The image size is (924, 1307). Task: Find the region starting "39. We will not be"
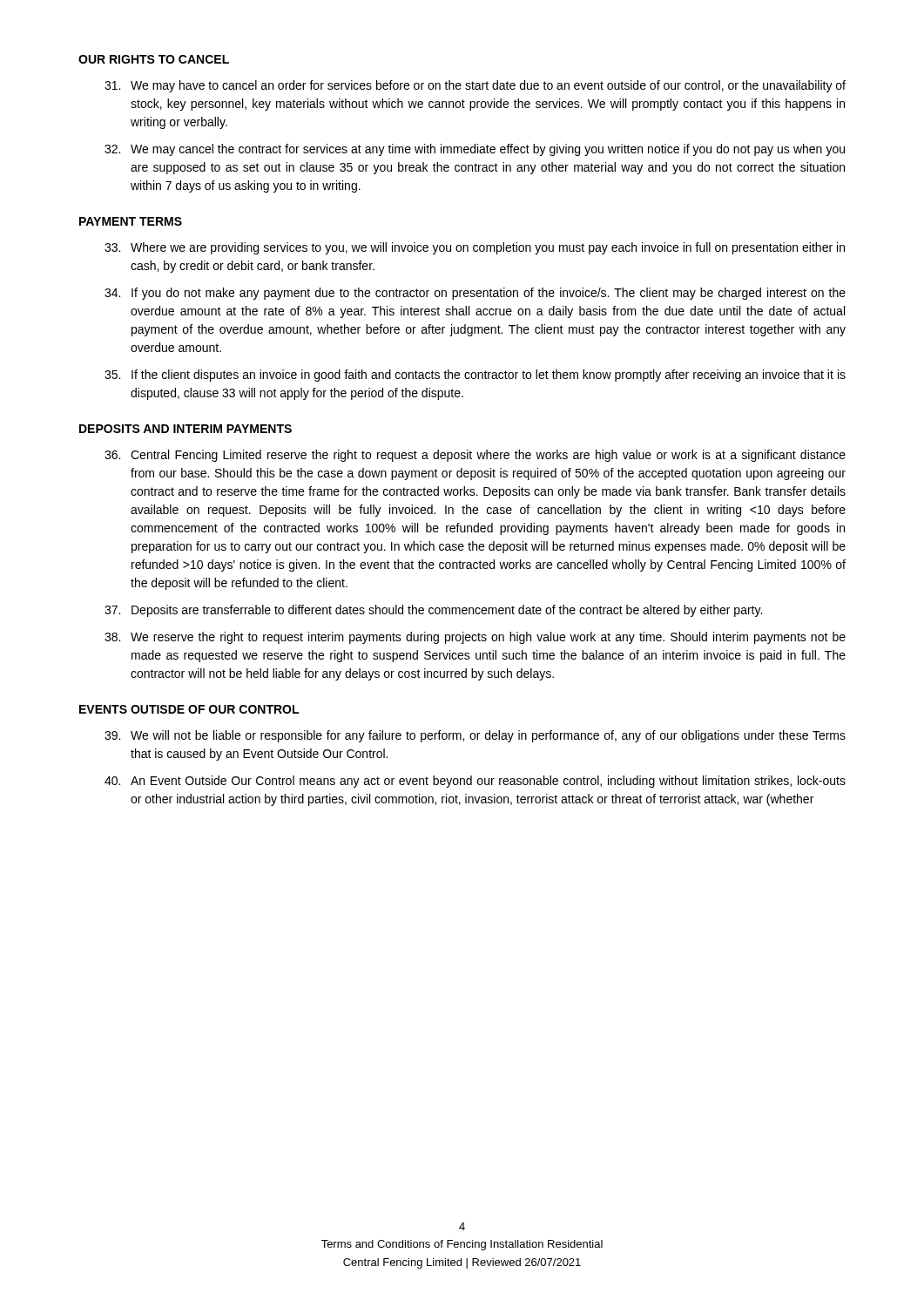tap(462, 745)
